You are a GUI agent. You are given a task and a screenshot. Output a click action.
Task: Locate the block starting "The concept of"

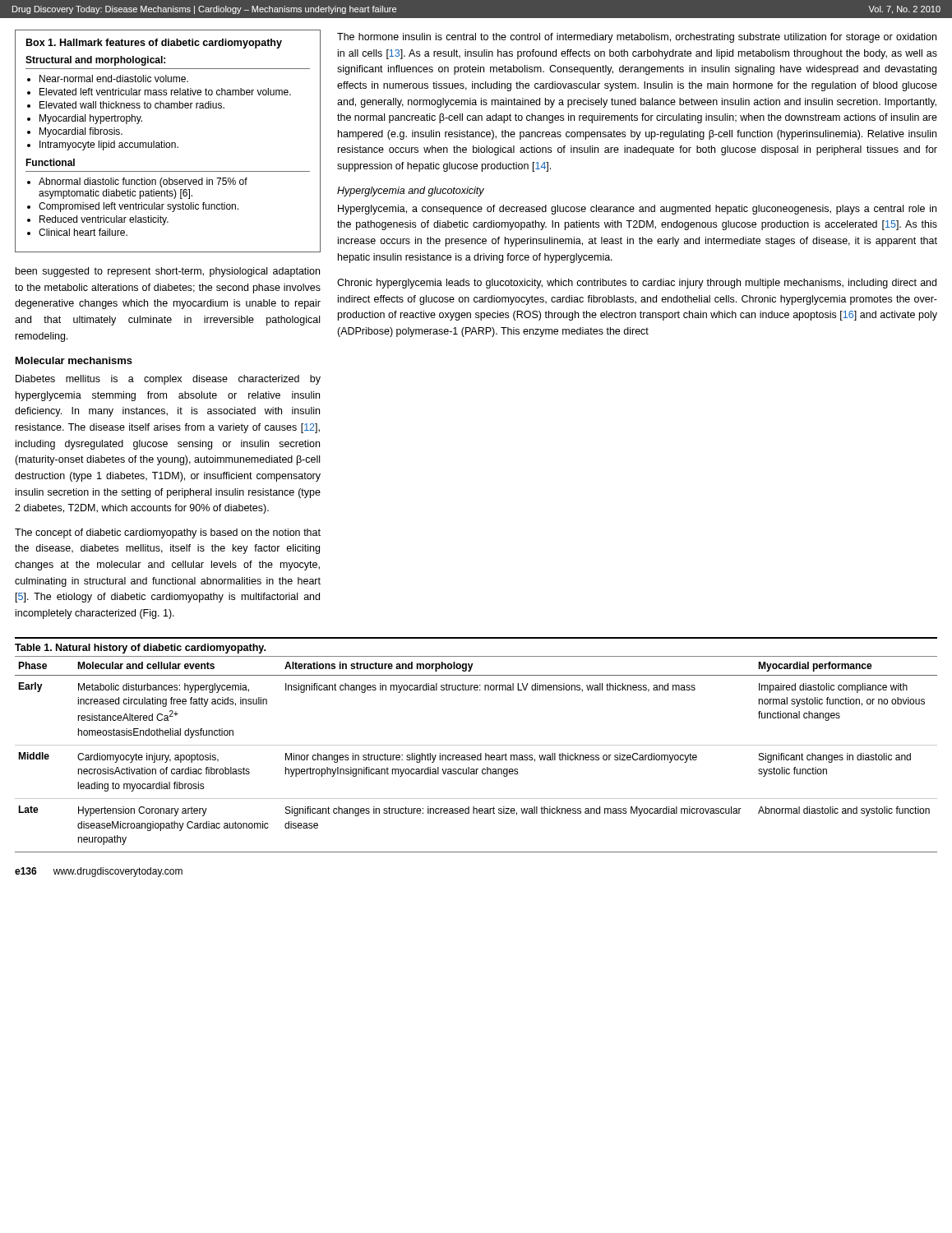coord(168,573)
